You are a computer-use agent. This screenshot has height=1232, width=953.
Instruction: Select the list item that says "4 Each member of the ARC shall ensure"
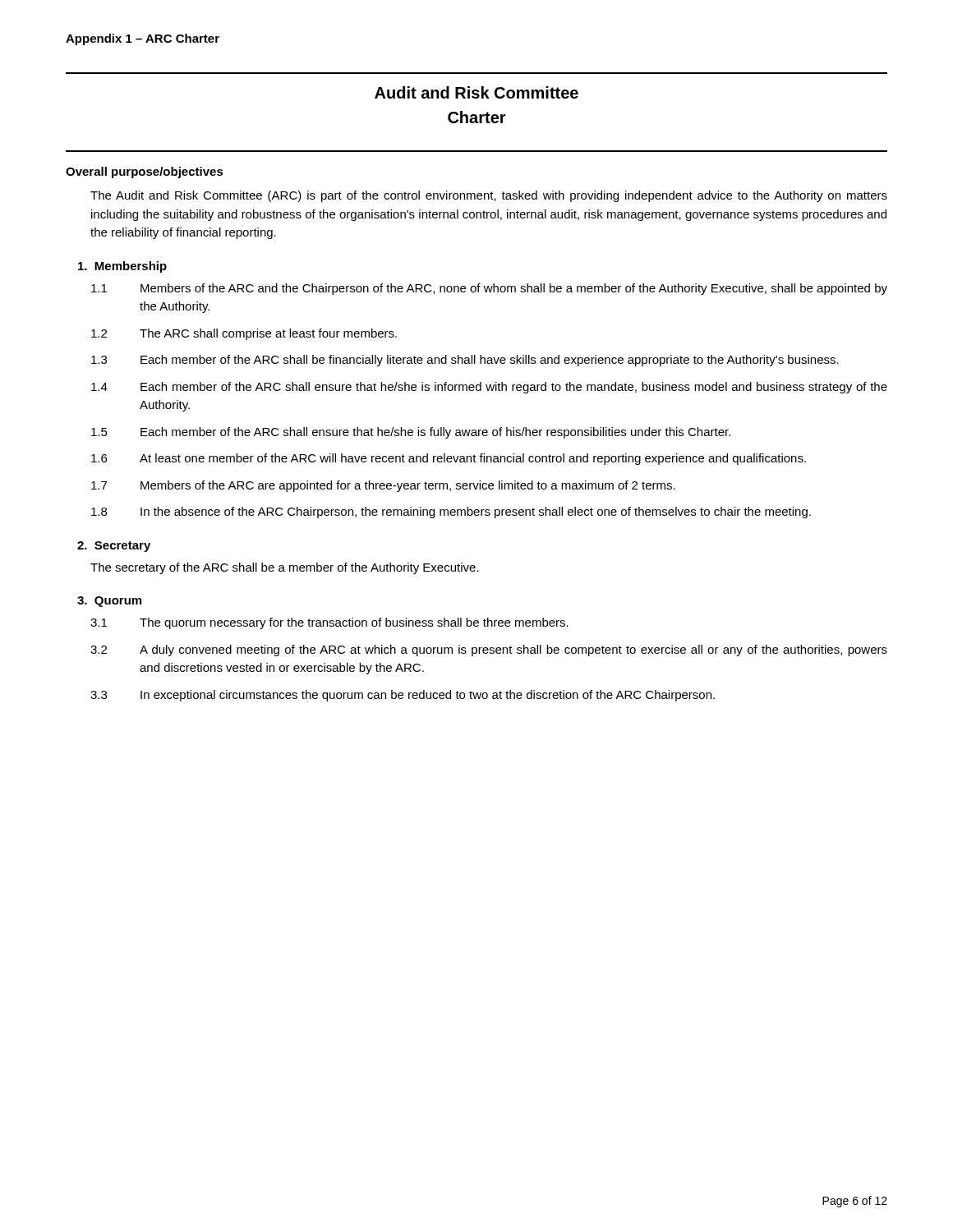[476, 396]
